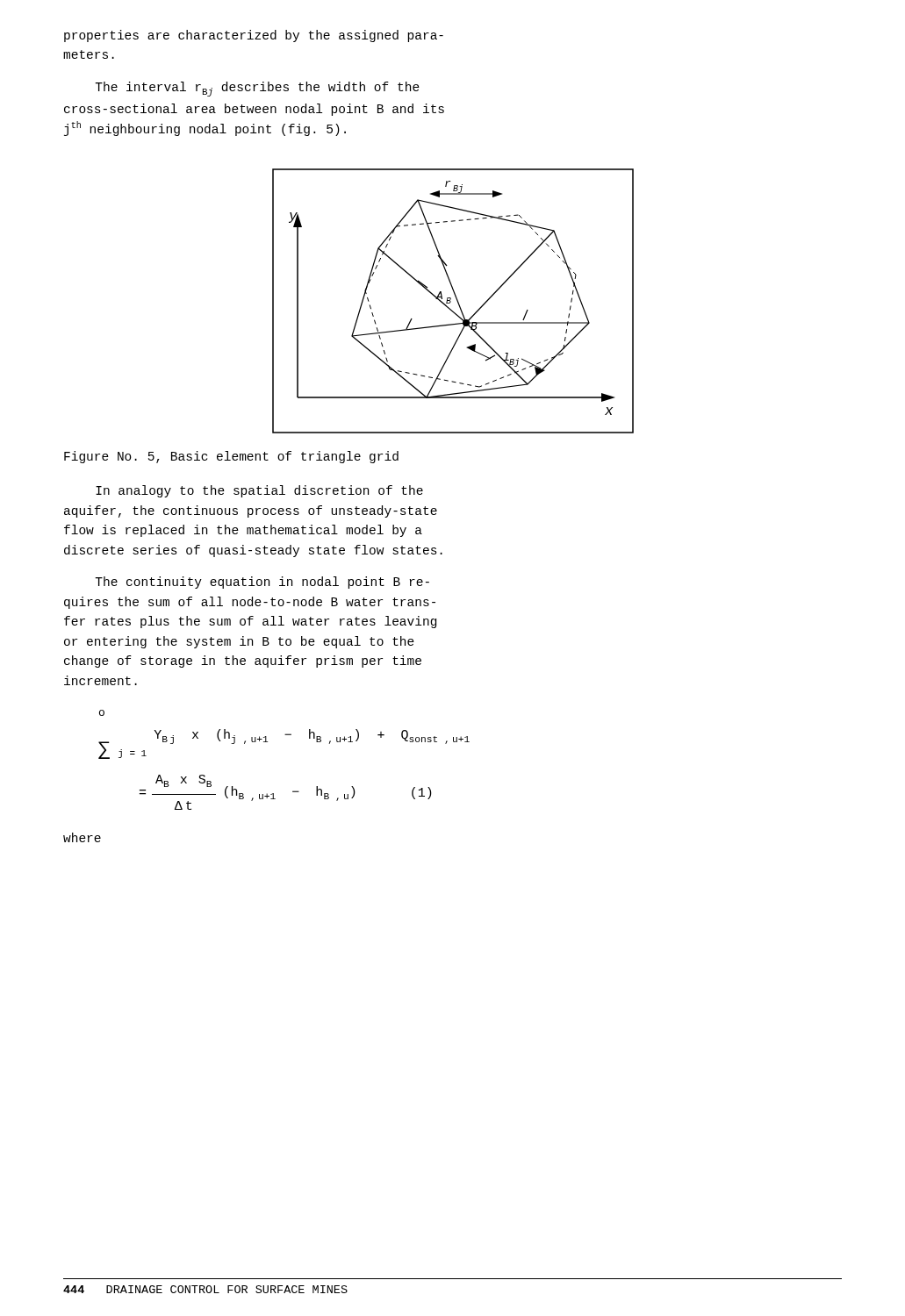The image size is (905, 1316).
Task: Navigate to the text block starting "properties are characterized by the assigned para- meters."
Action: 254,46
